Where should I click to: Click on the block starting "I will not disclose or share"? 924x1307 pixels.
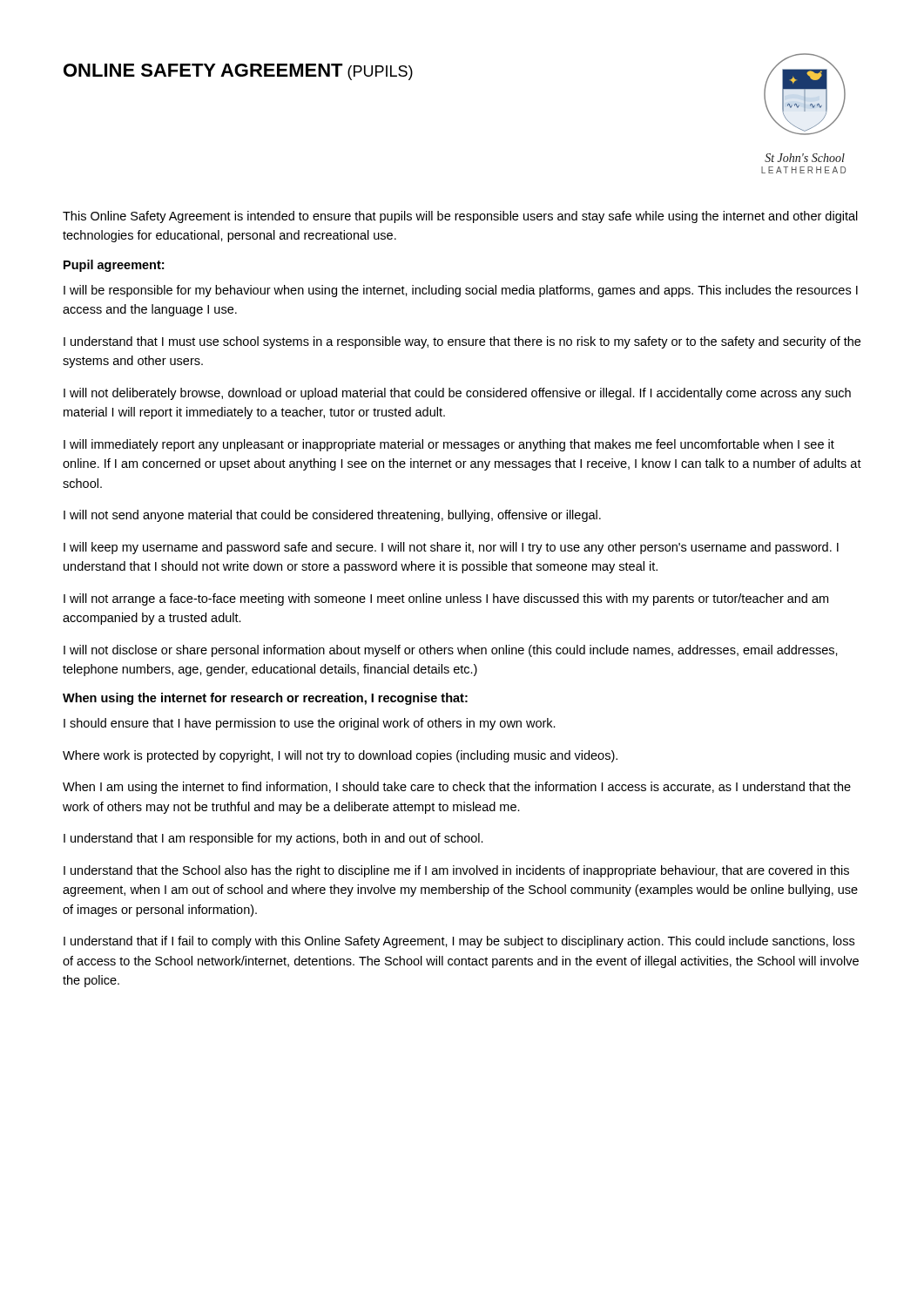(x=451, y=659)
